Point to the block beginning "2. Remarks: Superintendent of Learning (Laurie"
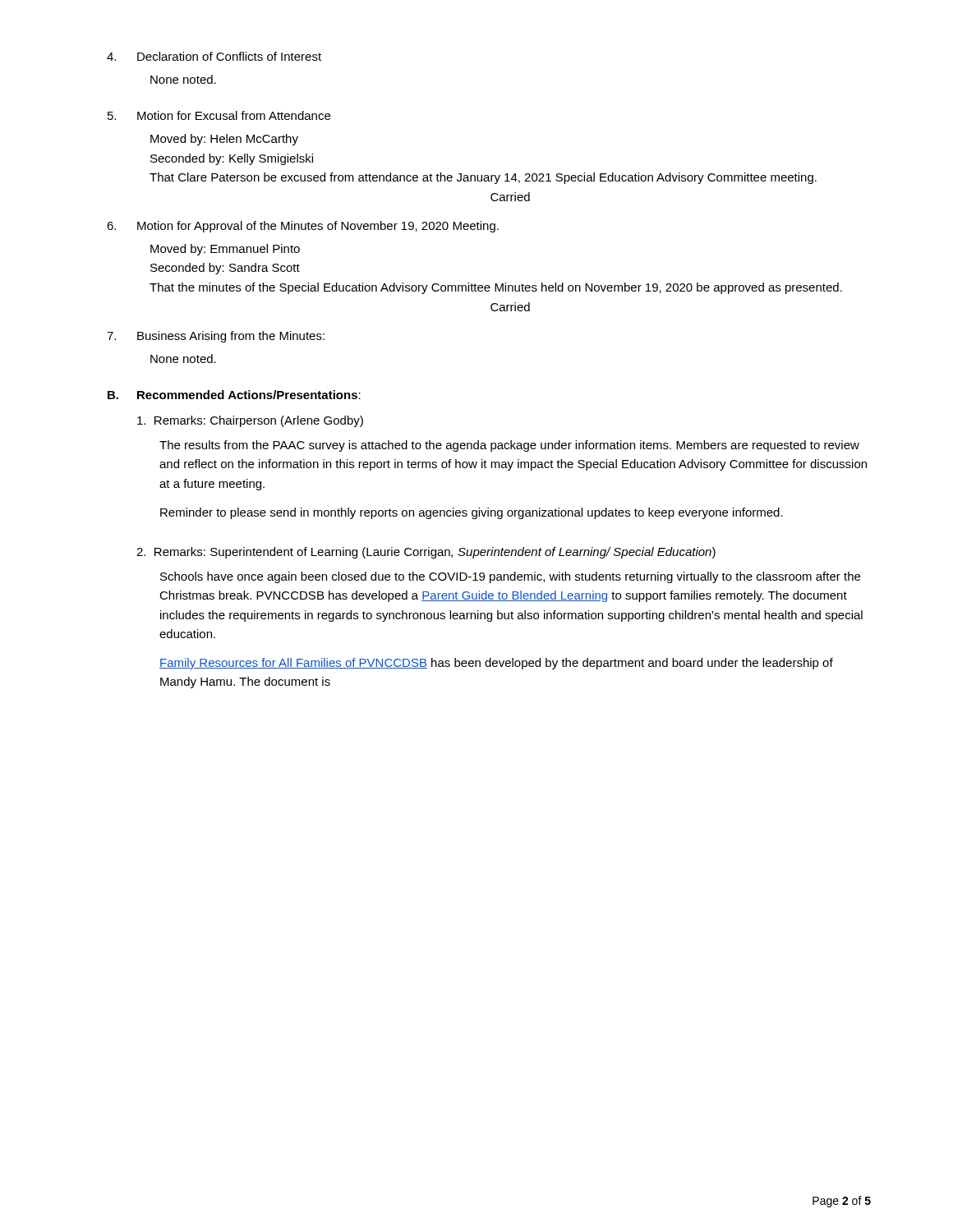 tap(426, 552)
